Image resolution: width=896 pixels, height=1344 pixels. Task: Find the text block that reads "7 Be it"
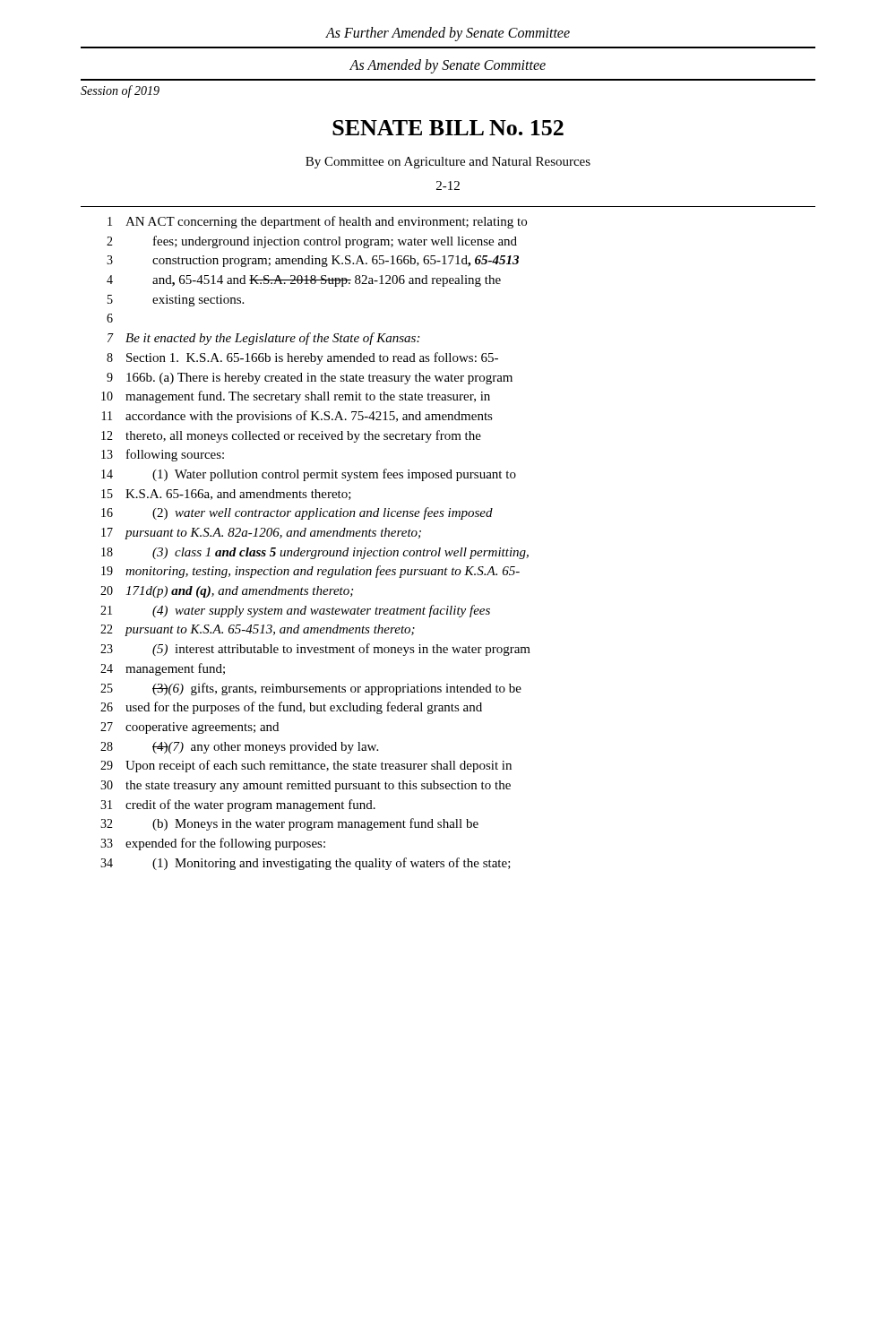tap(263, 339)
